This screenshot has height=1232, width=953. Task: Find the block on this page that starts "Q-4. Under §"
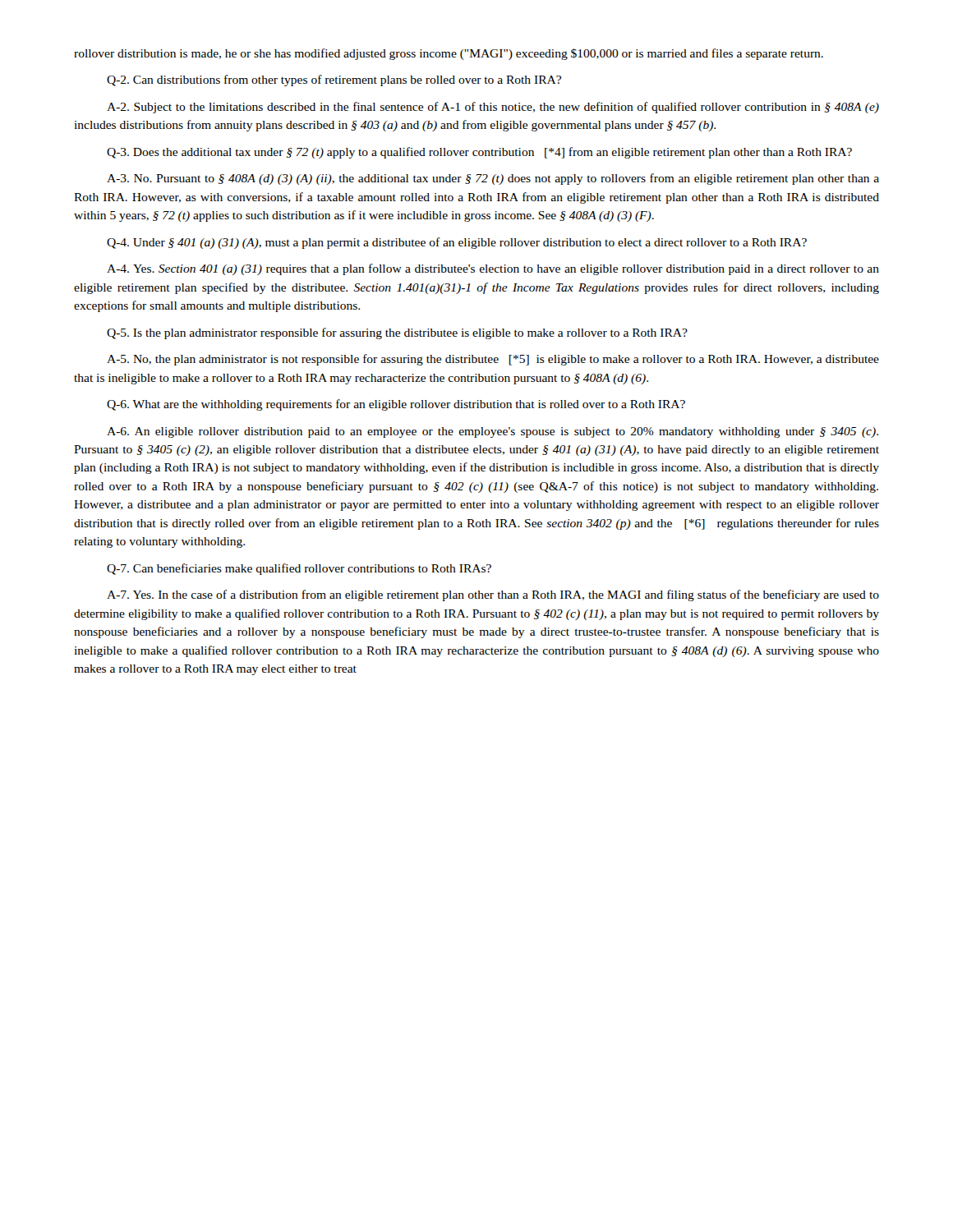[476, 242]
